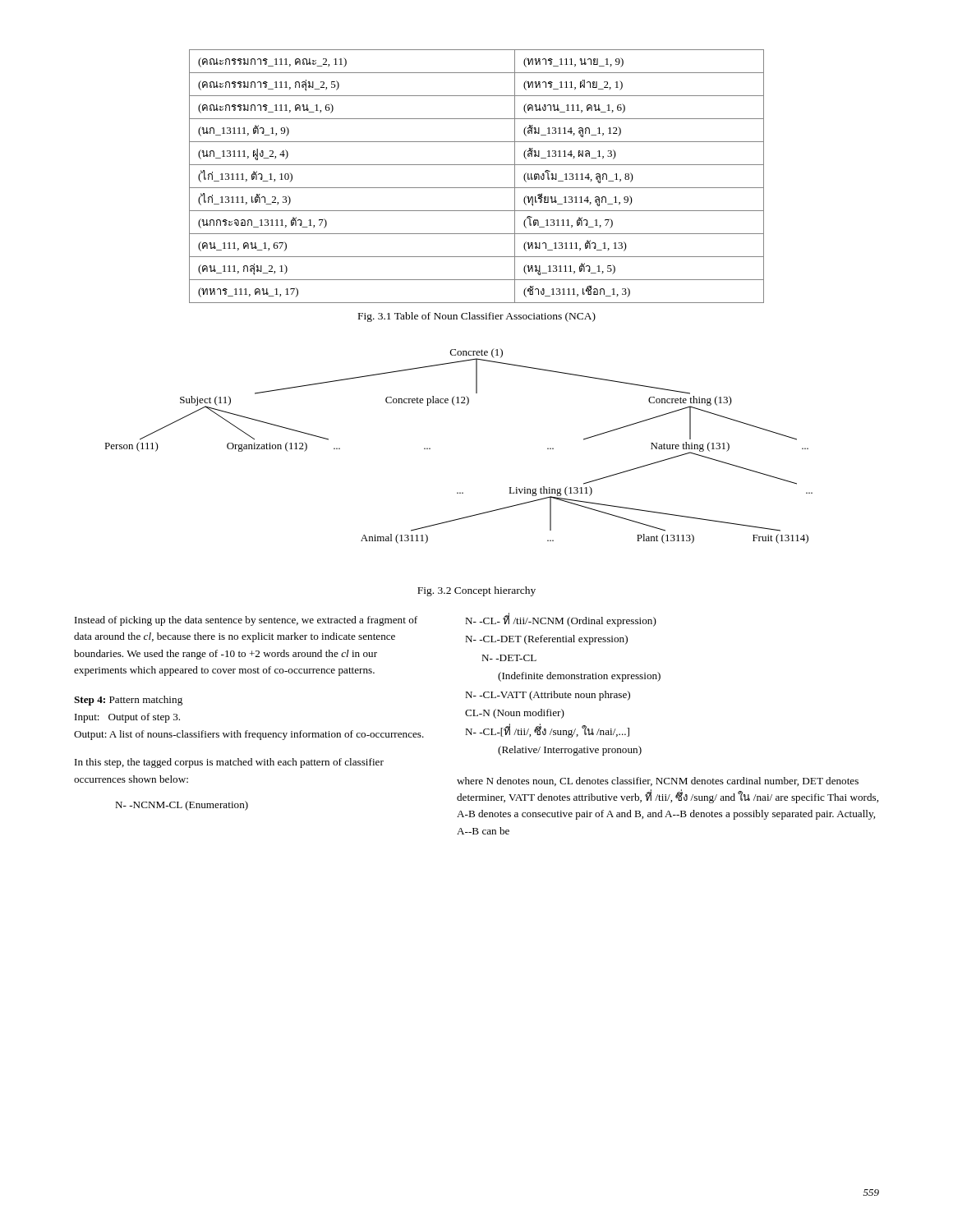Point to the text starting "N- -CL- ที่ /tii/-NCNM"

pos(561,621)
